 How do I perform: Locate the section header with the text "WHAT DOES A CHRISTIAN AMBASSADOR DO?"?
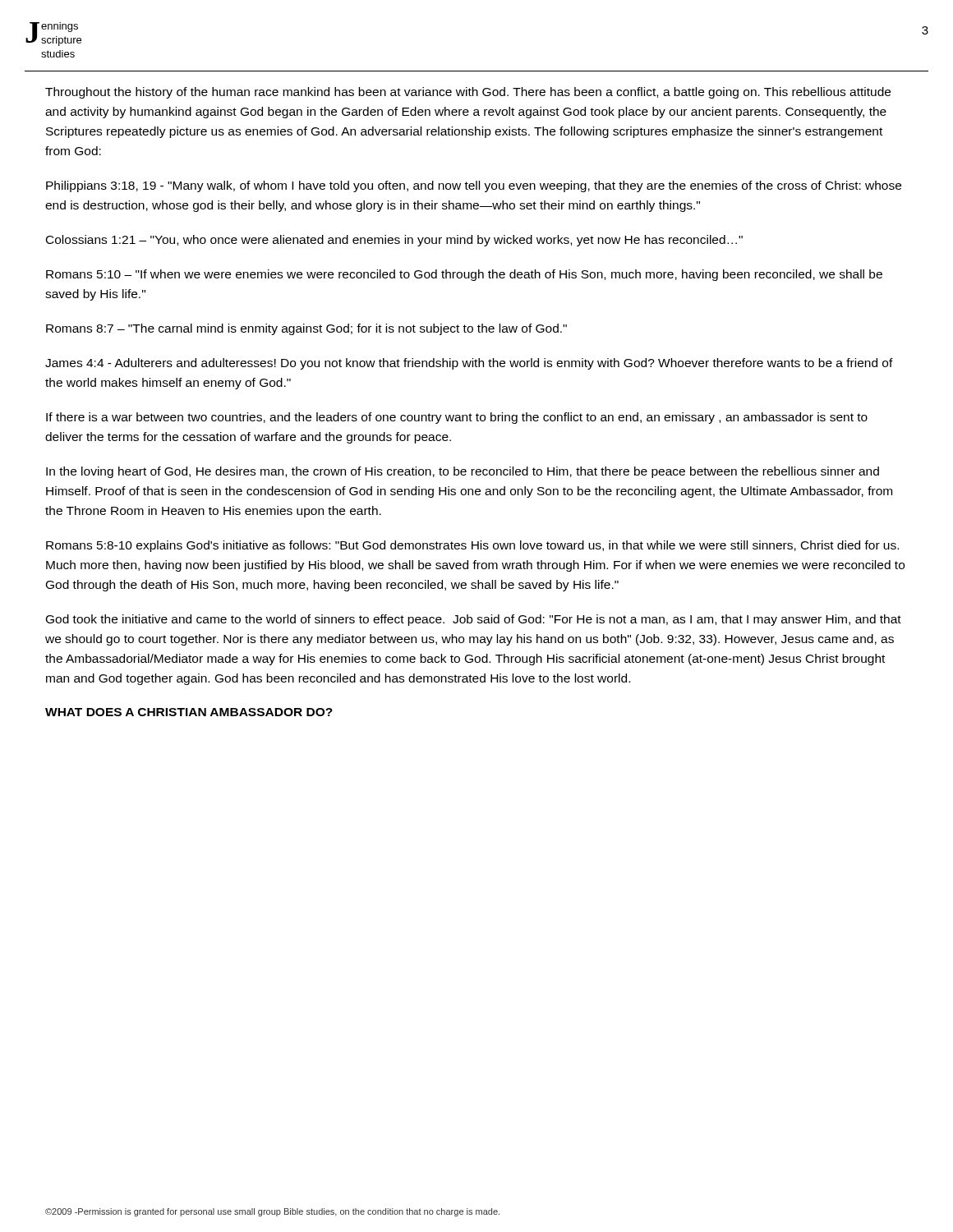click(x=189, y=712)
